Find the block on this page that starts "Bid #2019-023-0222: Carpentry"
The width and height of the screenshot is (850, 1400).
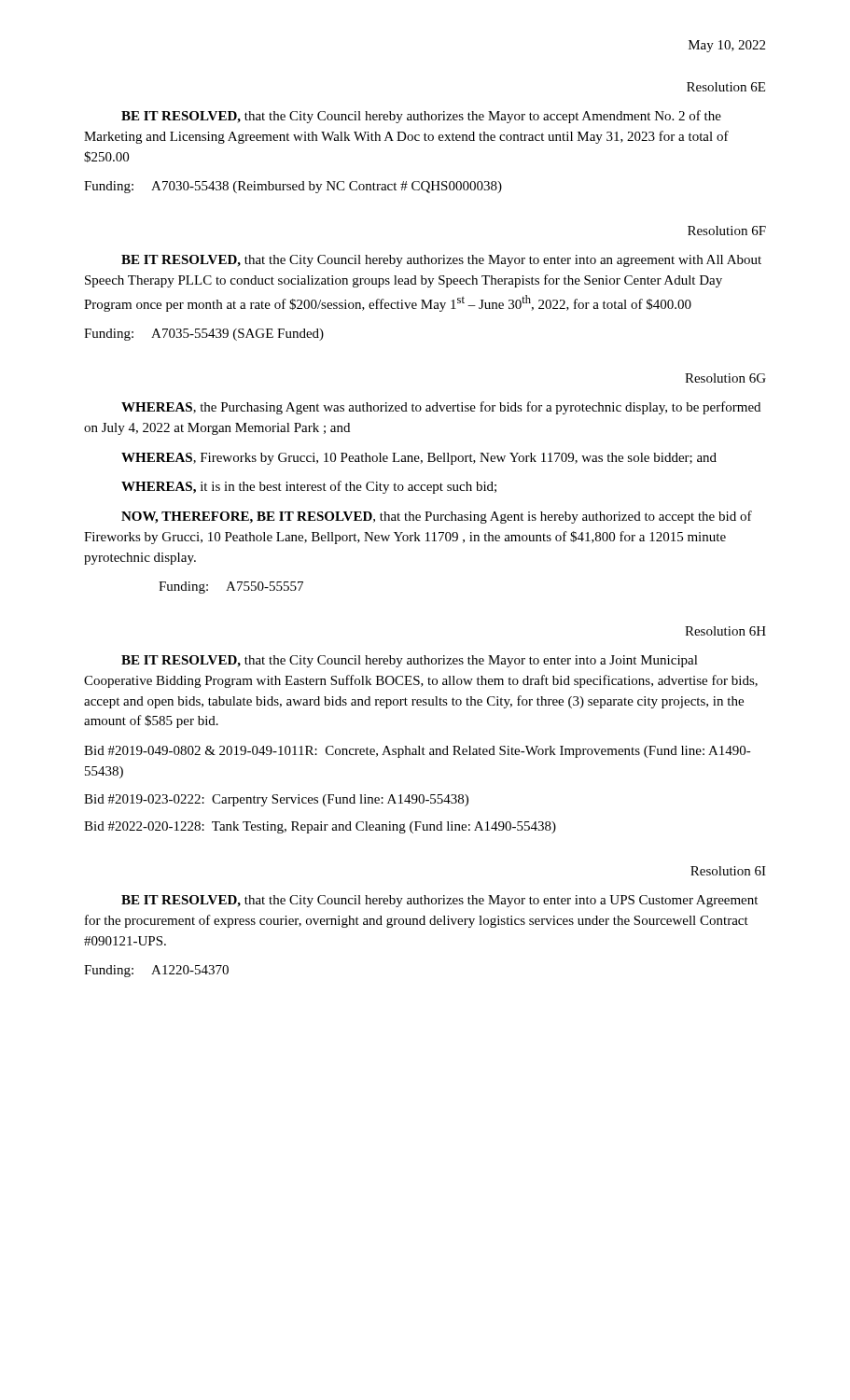click(x=277, y=798)
